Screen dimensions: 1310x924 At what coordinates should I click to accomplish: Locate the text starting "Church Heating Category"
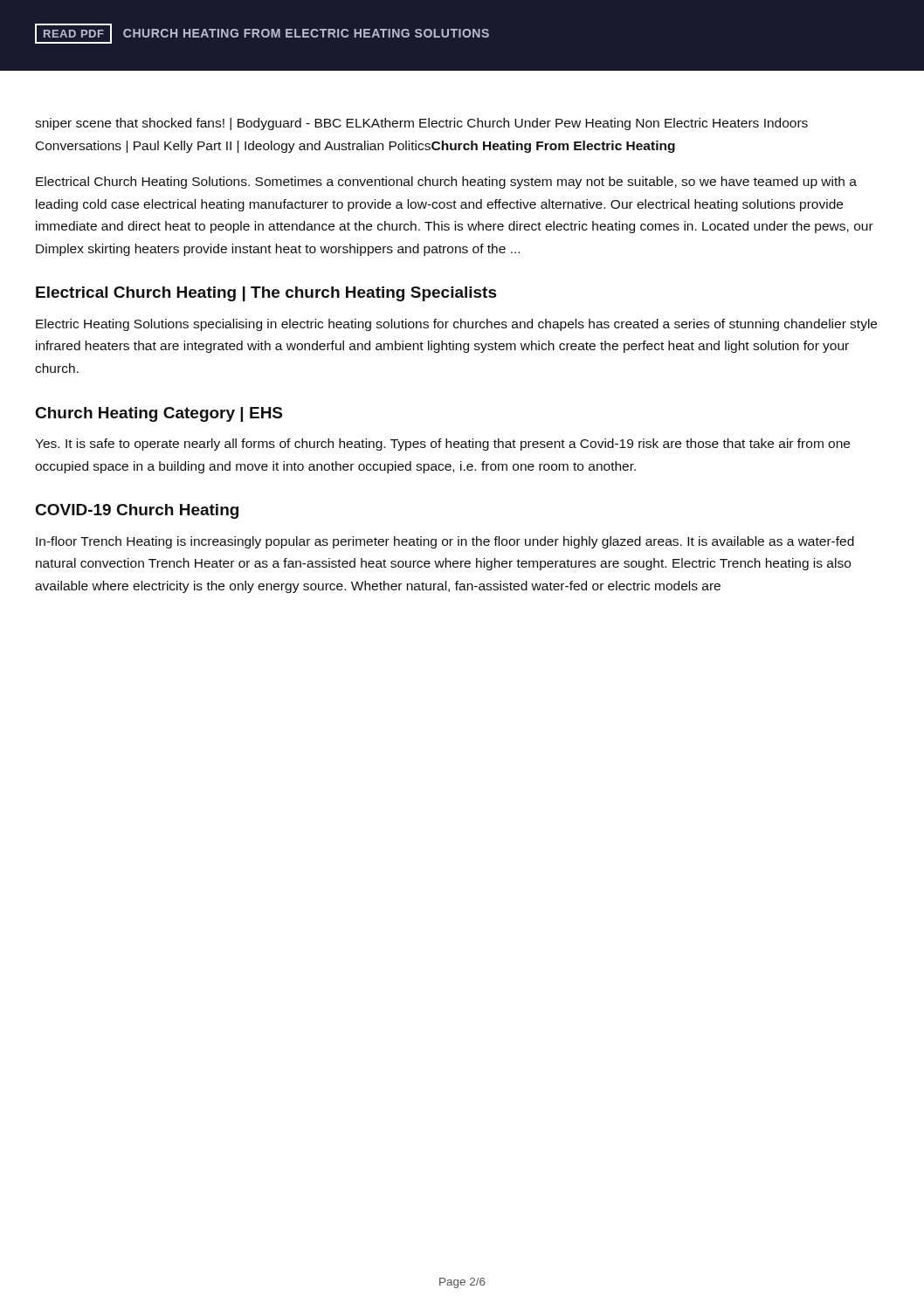click(159, 412)
